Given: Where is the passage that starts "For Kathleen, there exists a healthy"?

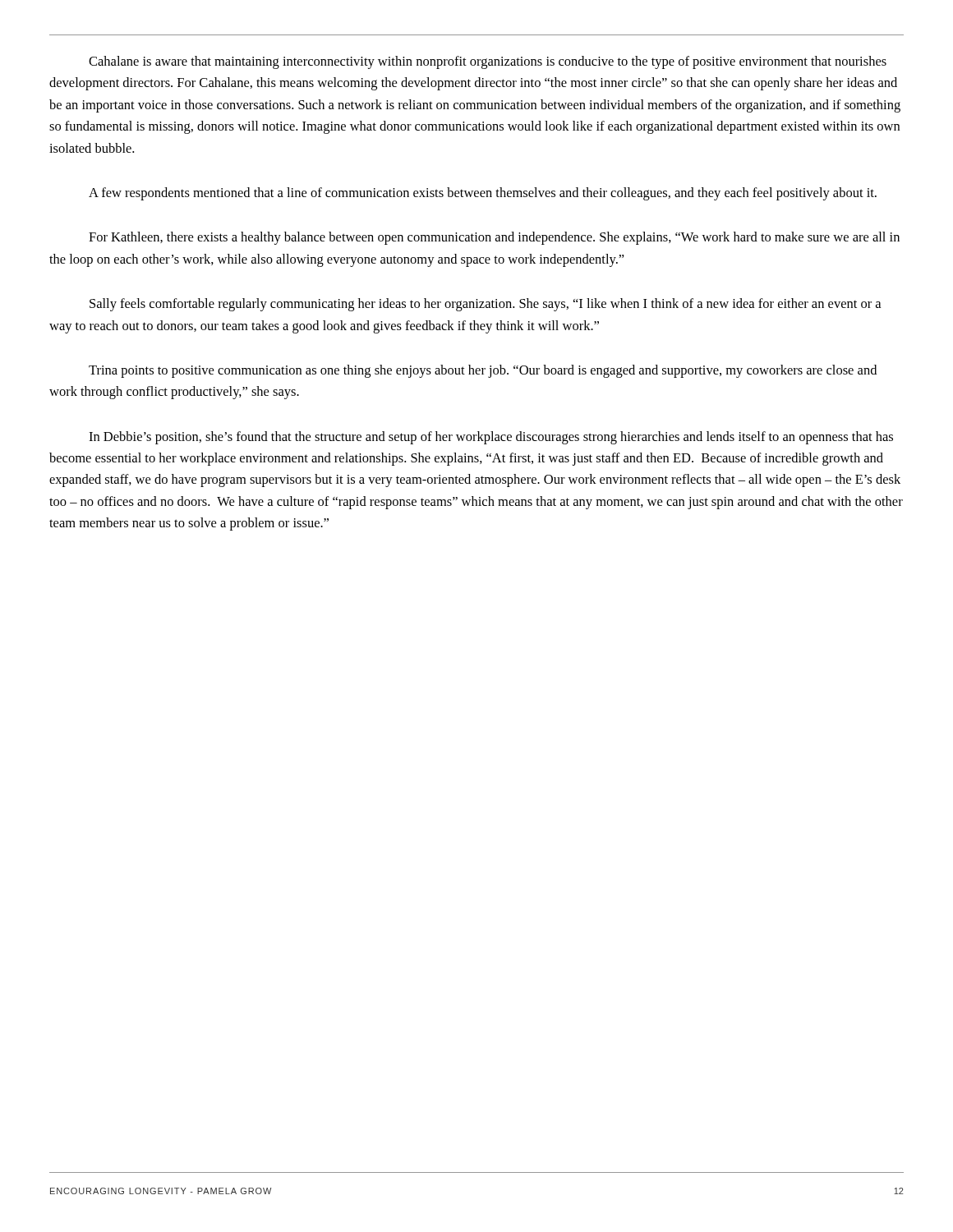Looking at the screenshot, I should coord(476,249).
